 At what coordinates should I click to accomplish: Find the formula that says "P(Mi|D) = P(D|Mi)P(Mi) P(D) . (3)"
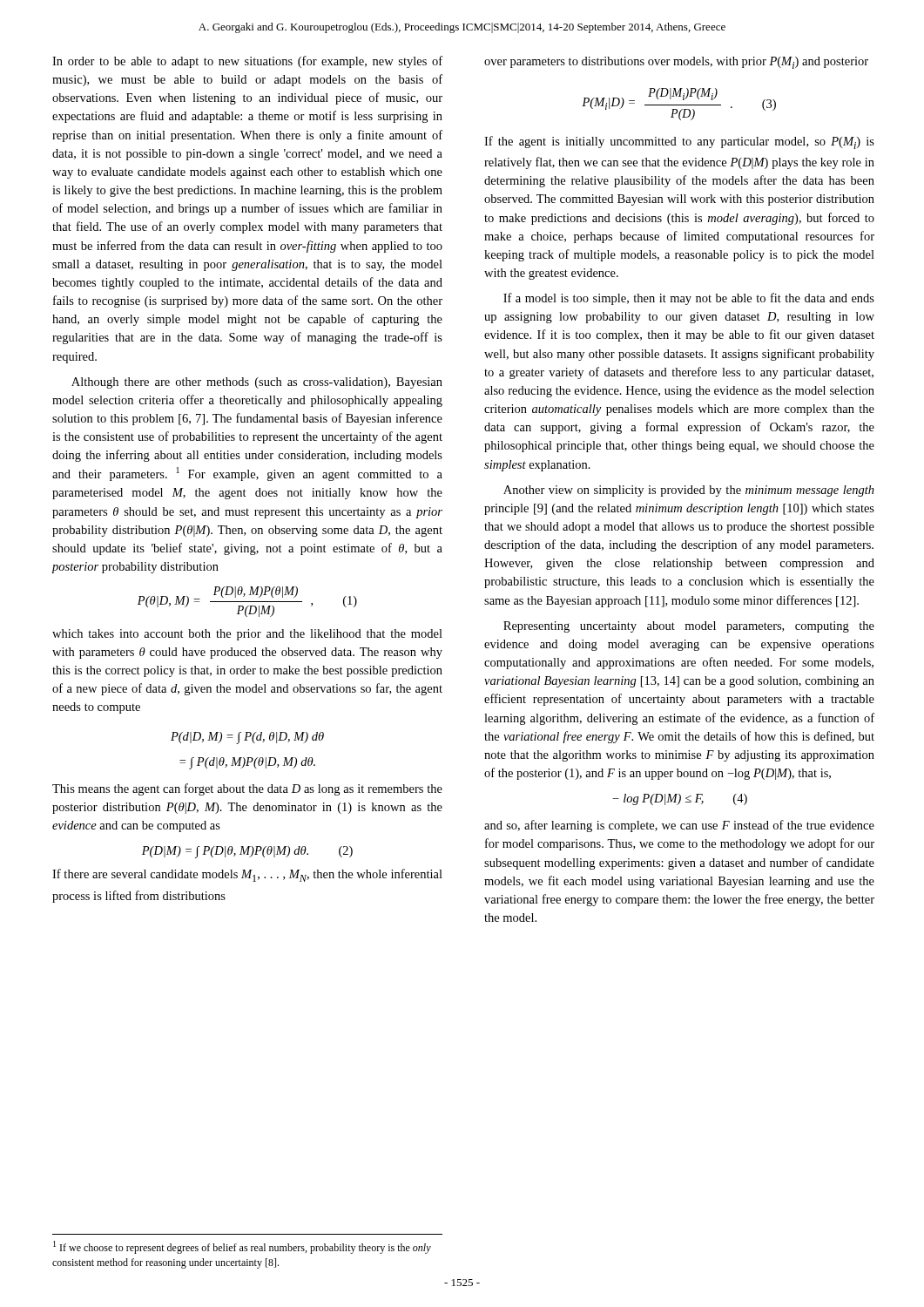point(679,104)
